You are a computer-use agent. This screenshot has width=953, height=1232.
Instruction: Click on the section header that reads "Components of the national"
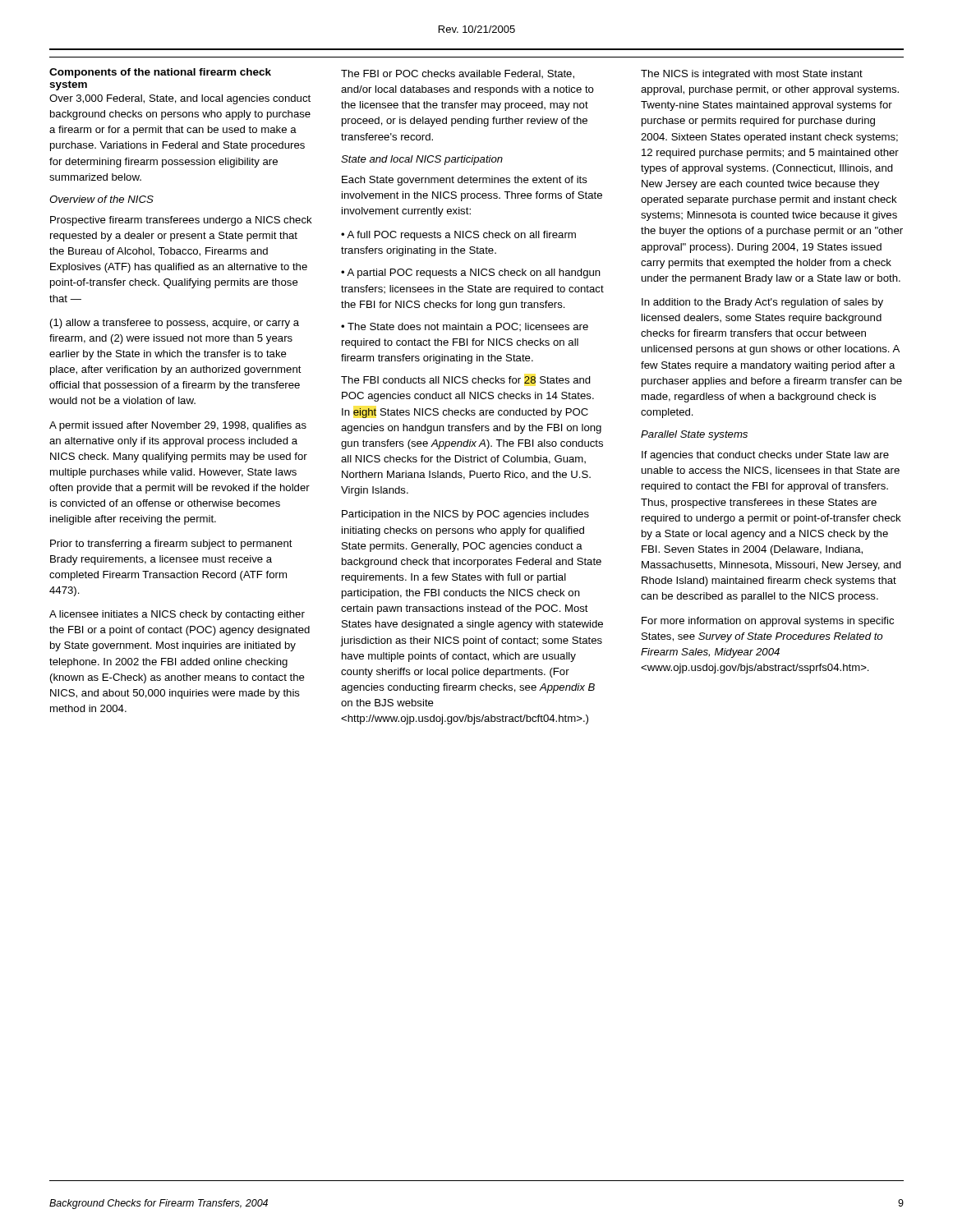pos(160,78)
